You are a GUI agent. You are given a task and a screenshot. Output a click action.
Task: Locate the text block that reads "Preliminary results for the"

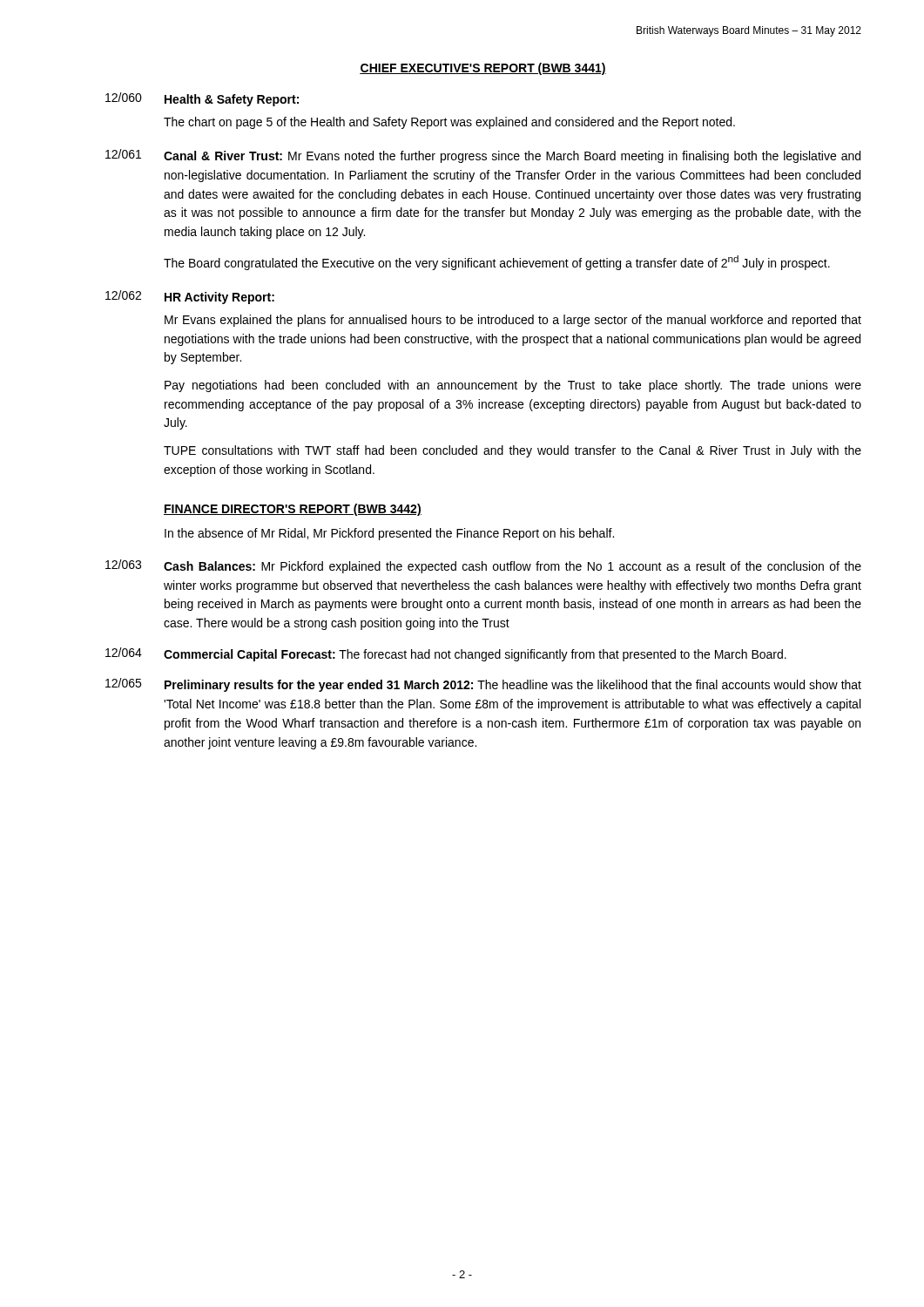512,714
